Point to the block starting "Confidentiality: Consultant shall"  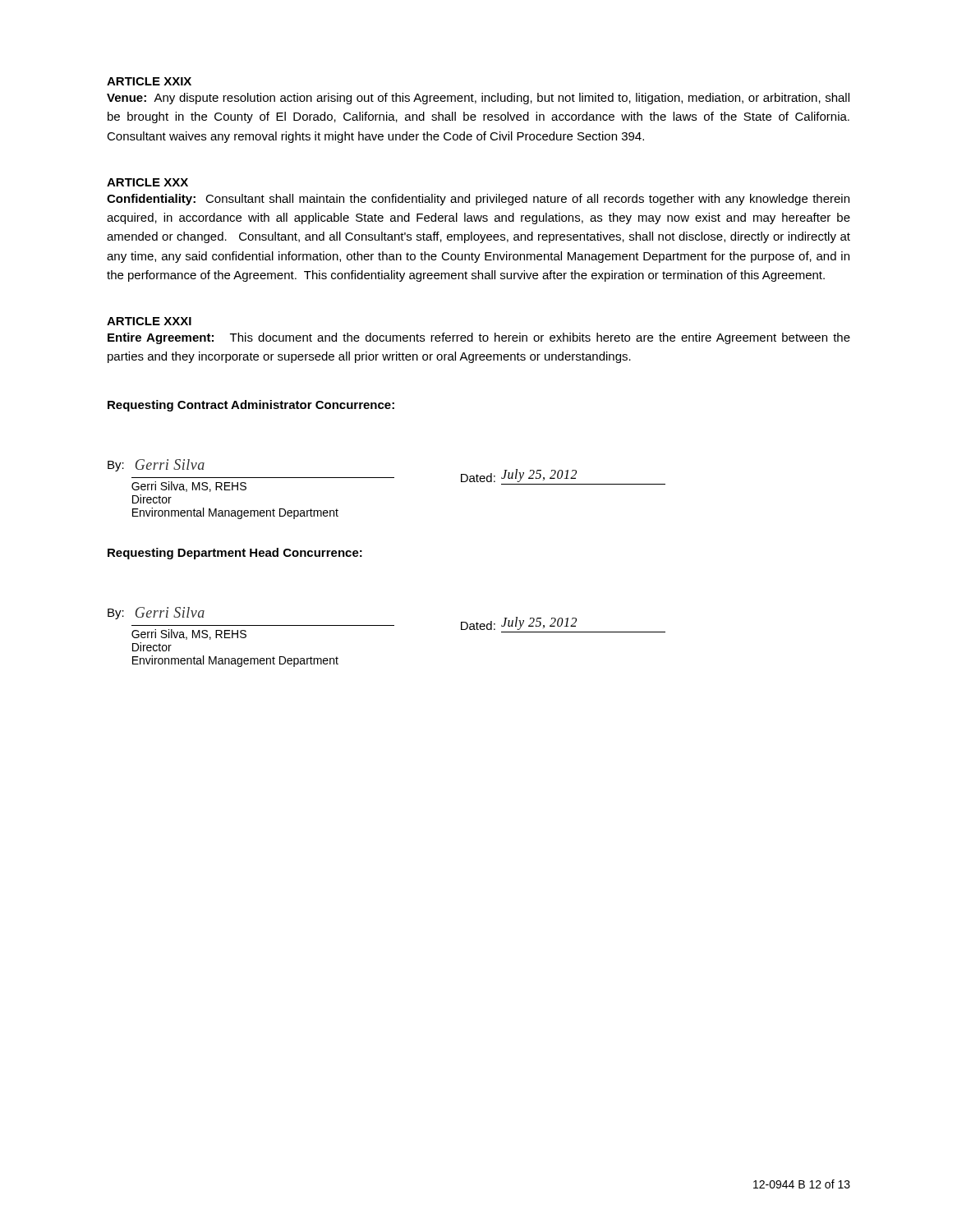click(478, 236)
